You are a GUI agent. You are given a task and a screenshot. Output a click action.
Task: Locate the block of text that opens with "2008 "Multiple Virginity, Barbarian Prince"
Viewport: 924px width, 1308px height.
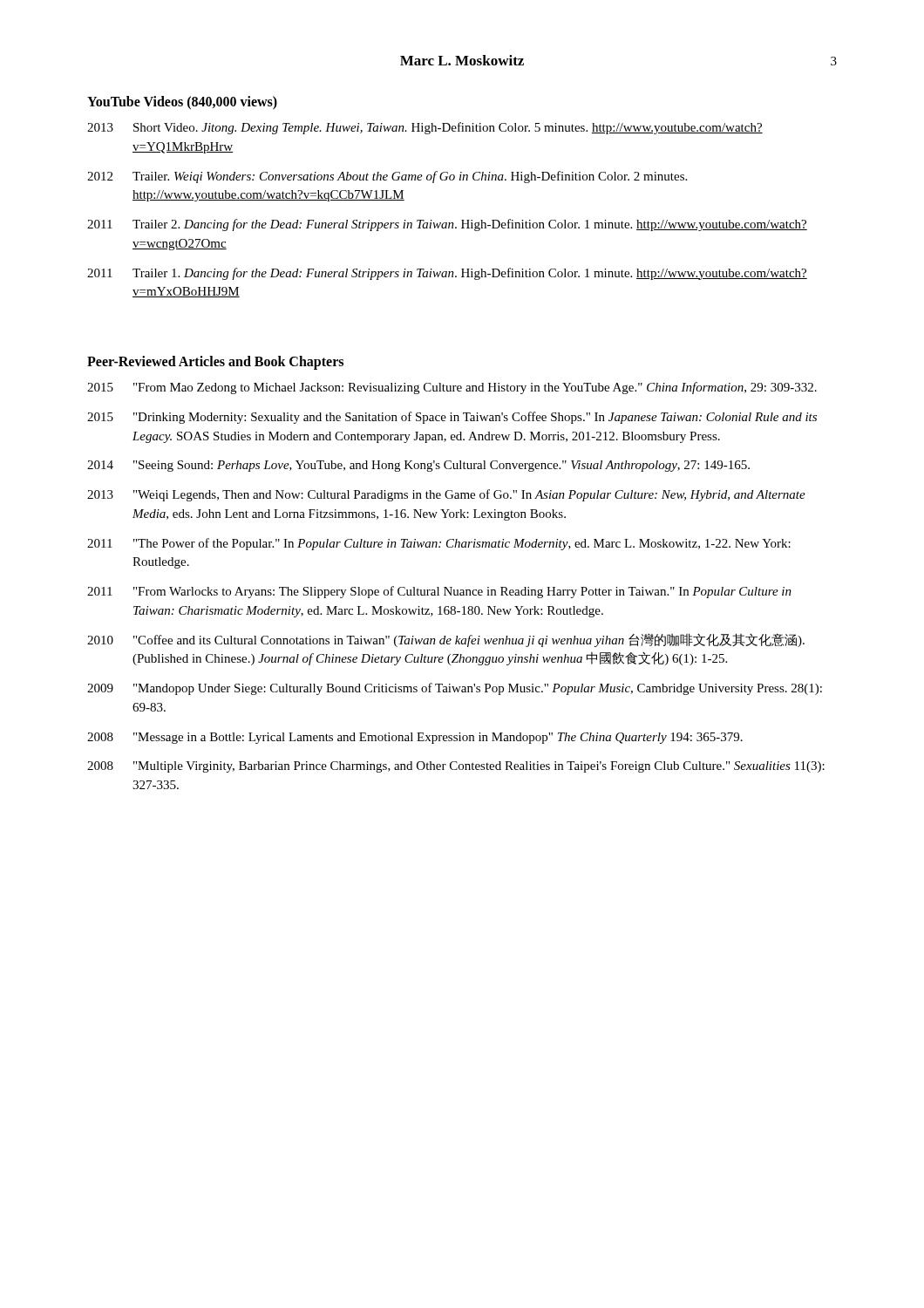tap(462, 776)
